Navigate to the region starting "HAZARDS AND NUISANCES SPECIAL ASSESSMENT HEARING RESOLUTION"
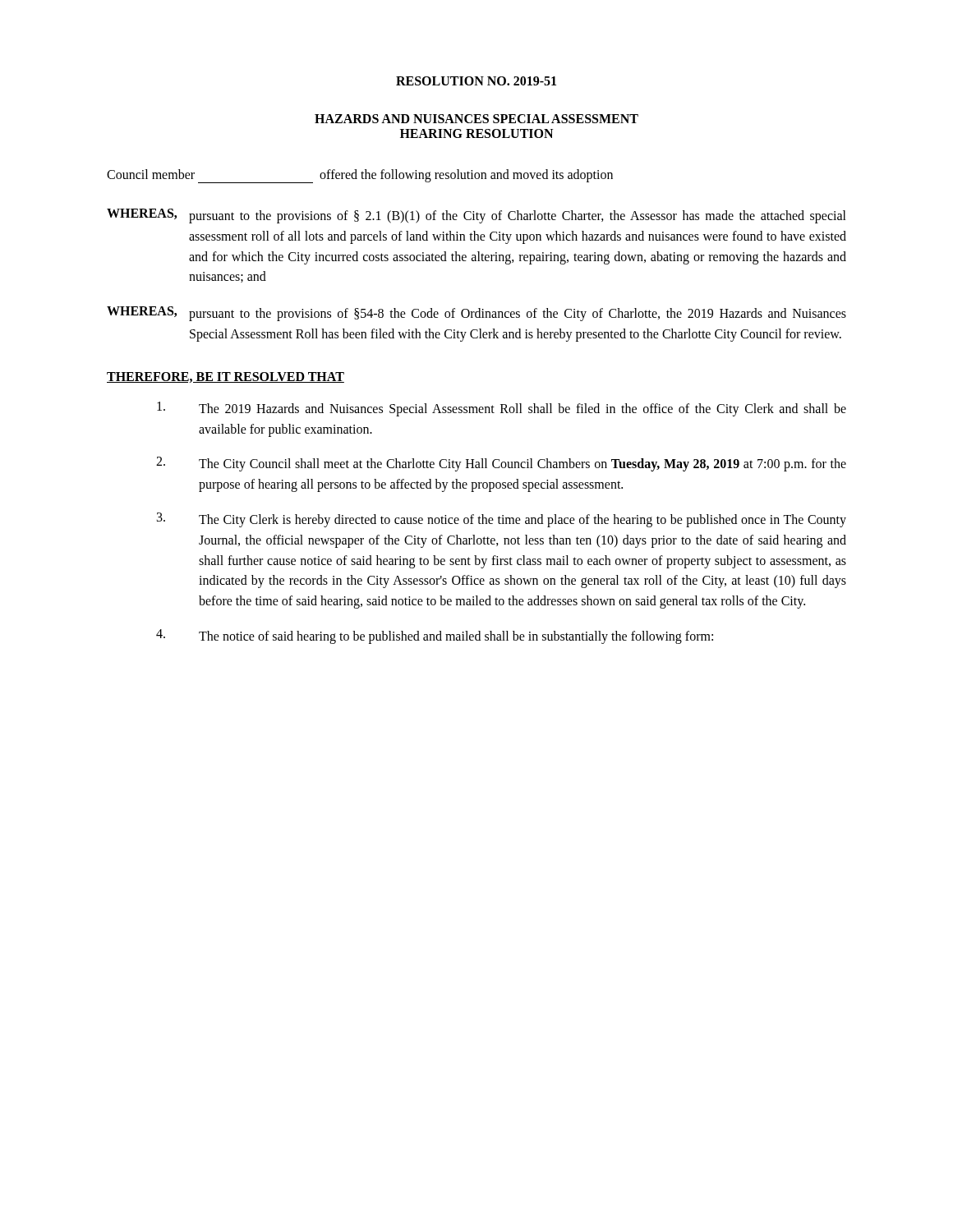This screenshot has width=953, height=1232. pyautogui.click(x=476, y=127)
